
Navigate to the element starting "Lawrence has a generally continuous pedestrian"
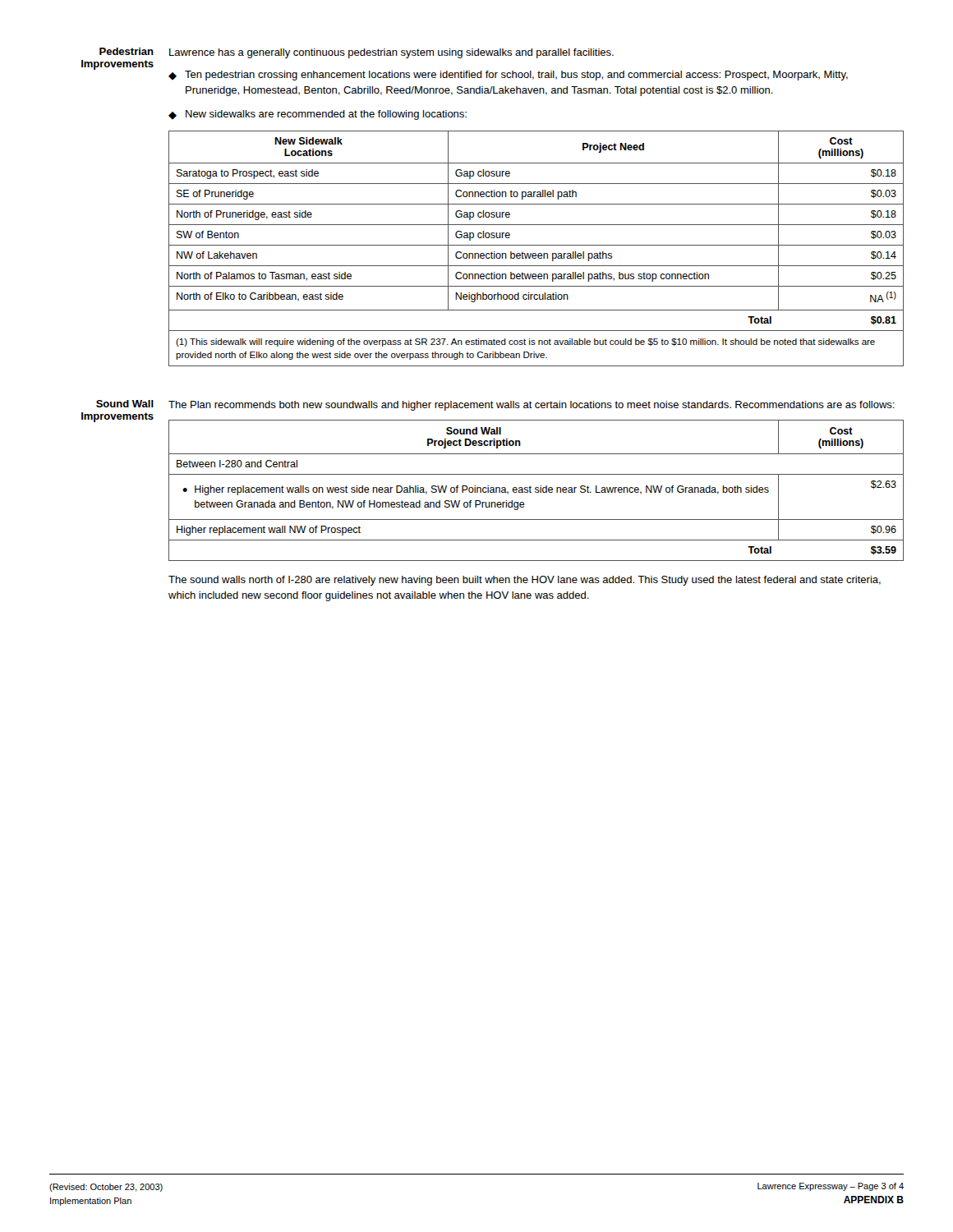point(536,53)
